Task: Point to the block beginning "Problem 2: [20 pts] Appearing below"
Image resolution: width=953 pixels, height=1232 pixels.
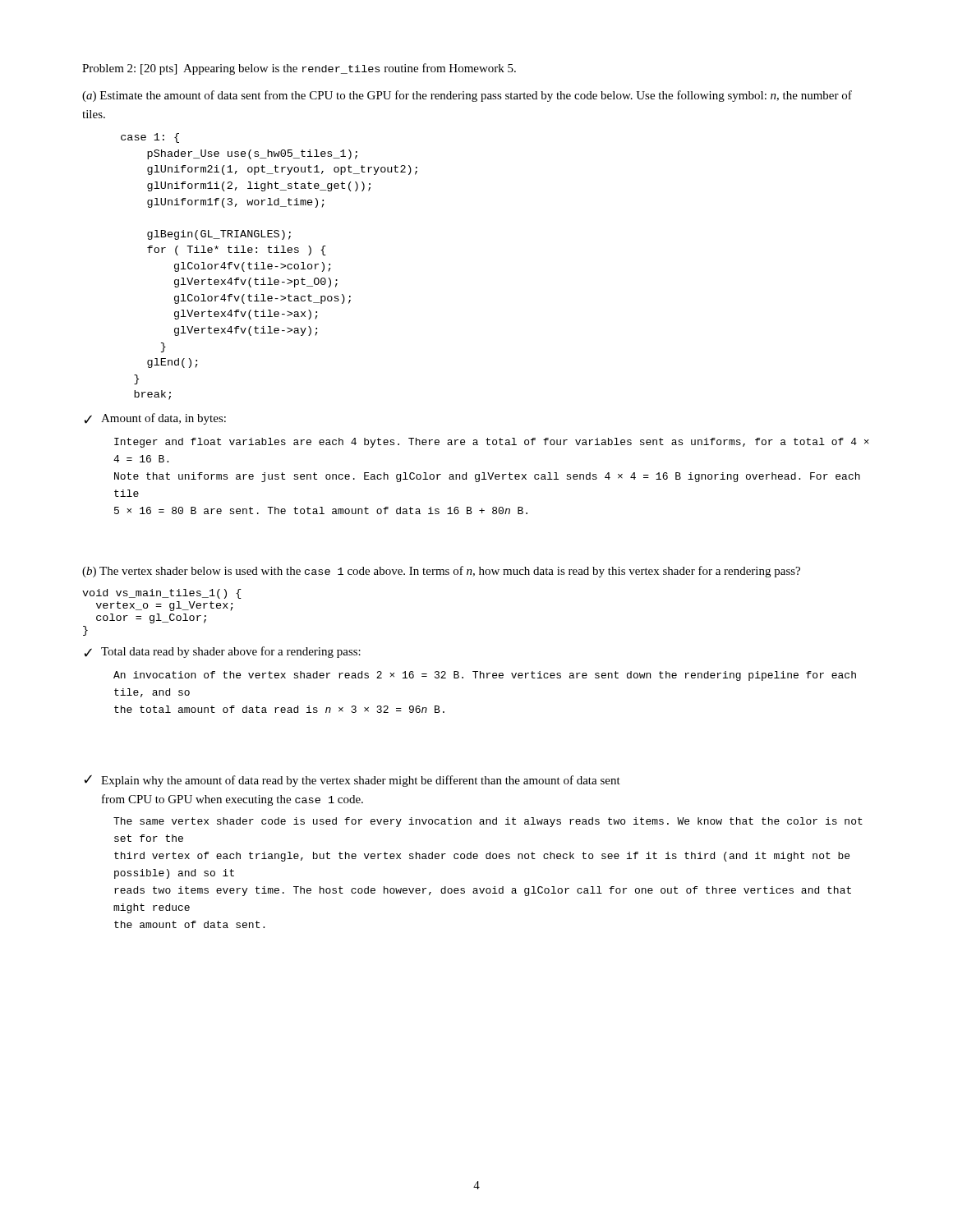Action: pyautogui.click(x=299, y=69)
